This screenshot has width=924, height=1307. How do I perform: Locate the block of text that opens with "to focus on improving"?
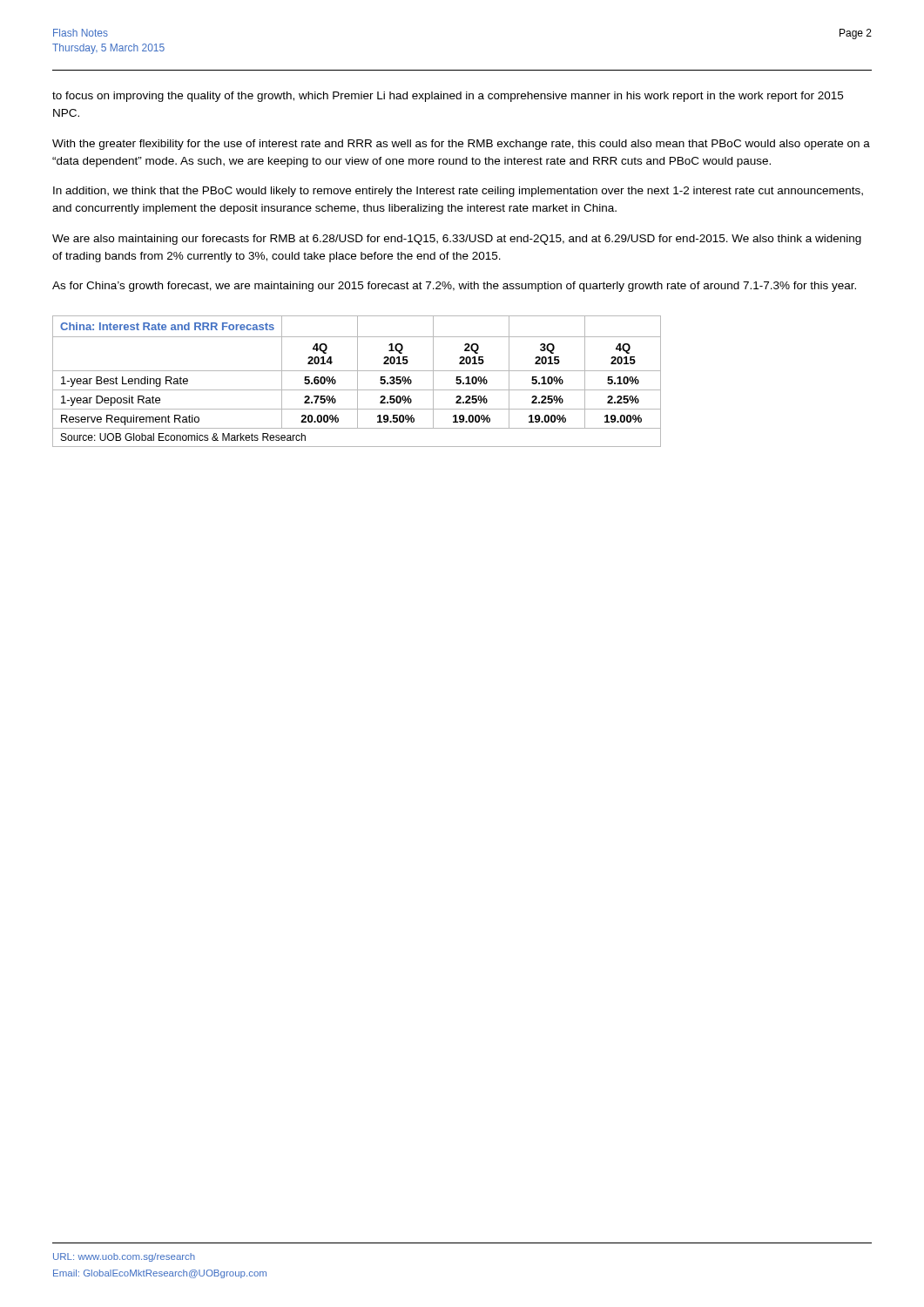tap(448, 104)
